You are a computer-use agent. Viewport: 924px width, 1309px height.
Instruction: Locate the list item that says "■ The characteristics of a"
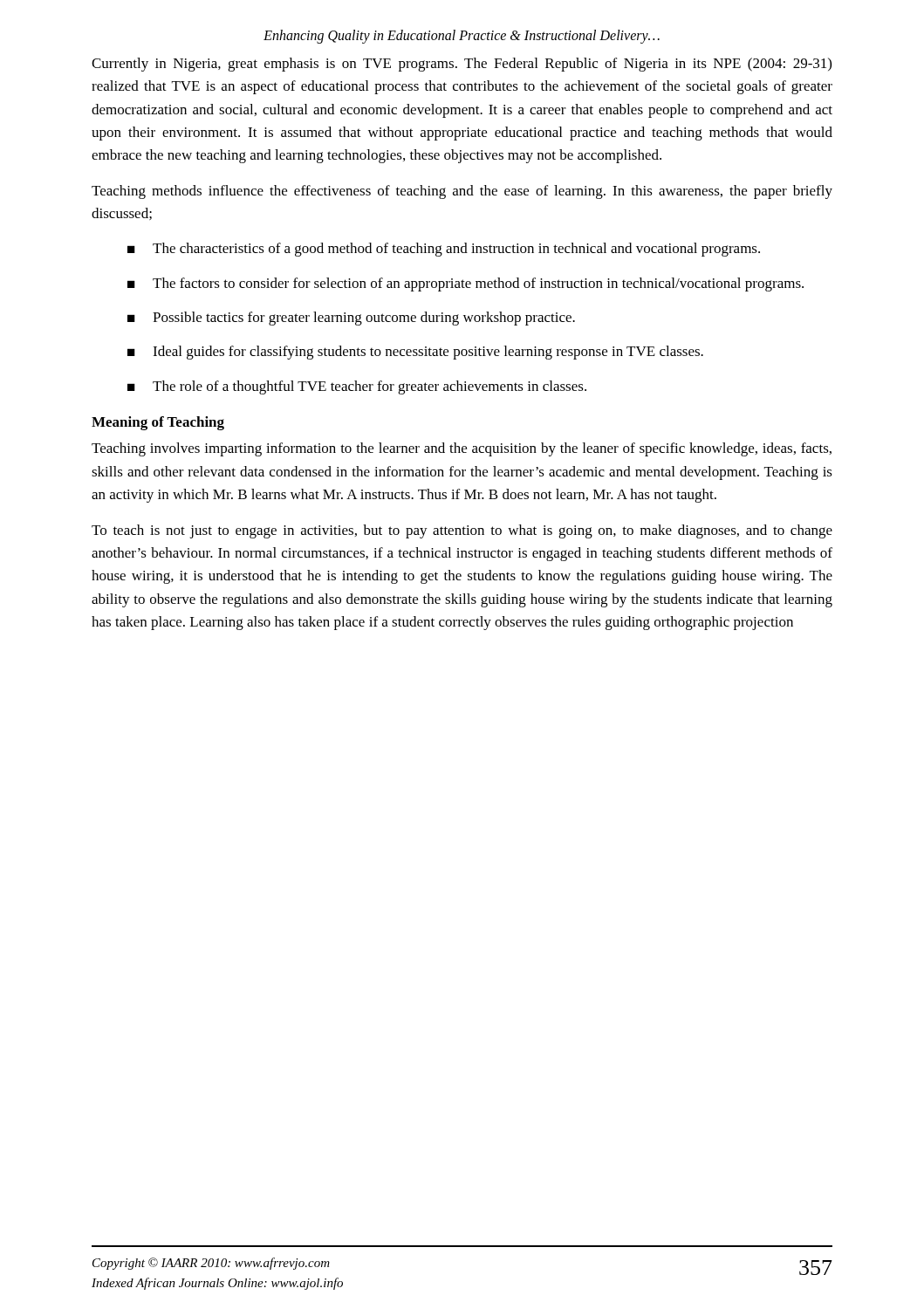coord(479,250)
